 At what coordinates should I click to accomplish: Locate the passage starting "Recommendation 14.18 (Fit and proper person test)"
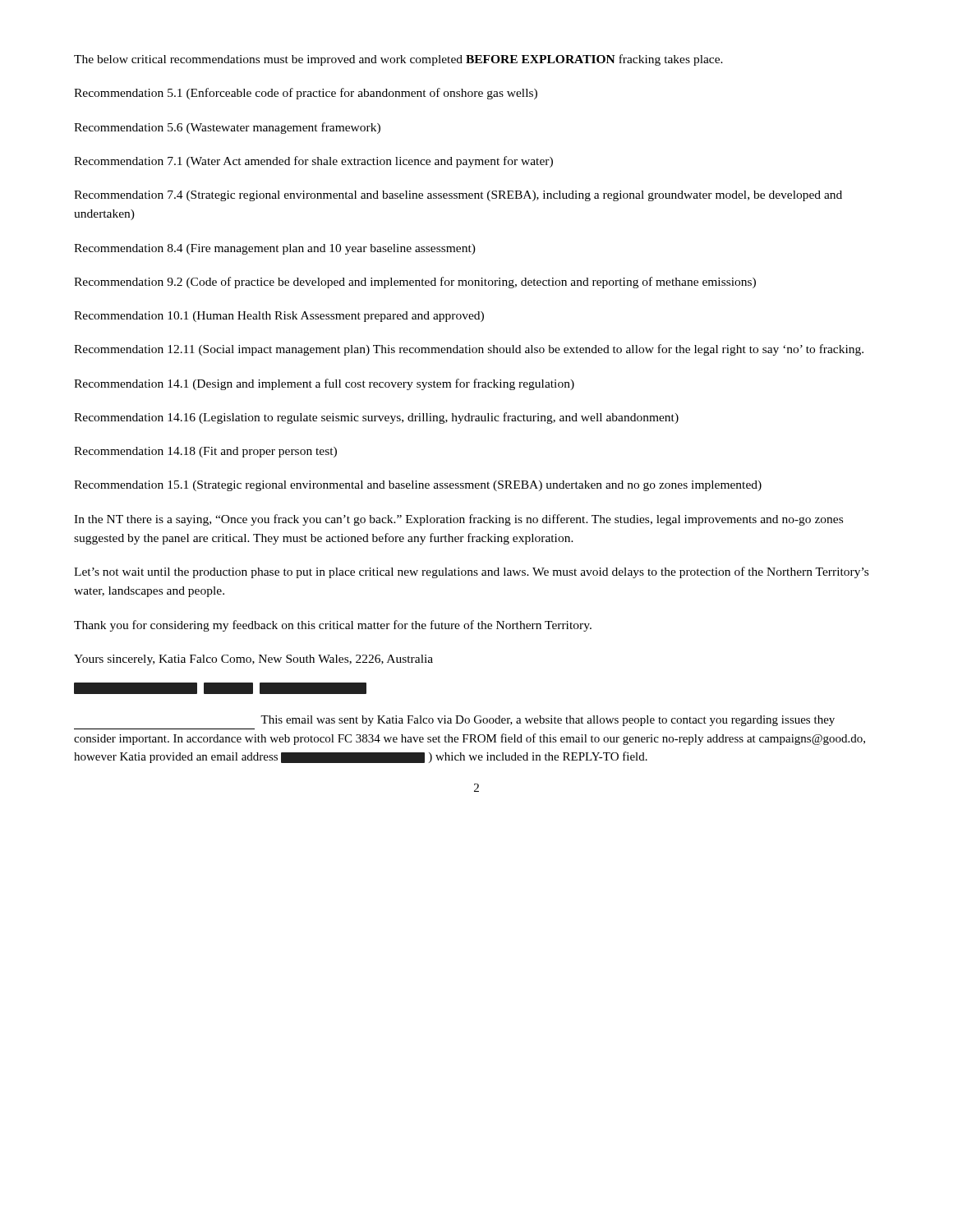click(206, 450)
